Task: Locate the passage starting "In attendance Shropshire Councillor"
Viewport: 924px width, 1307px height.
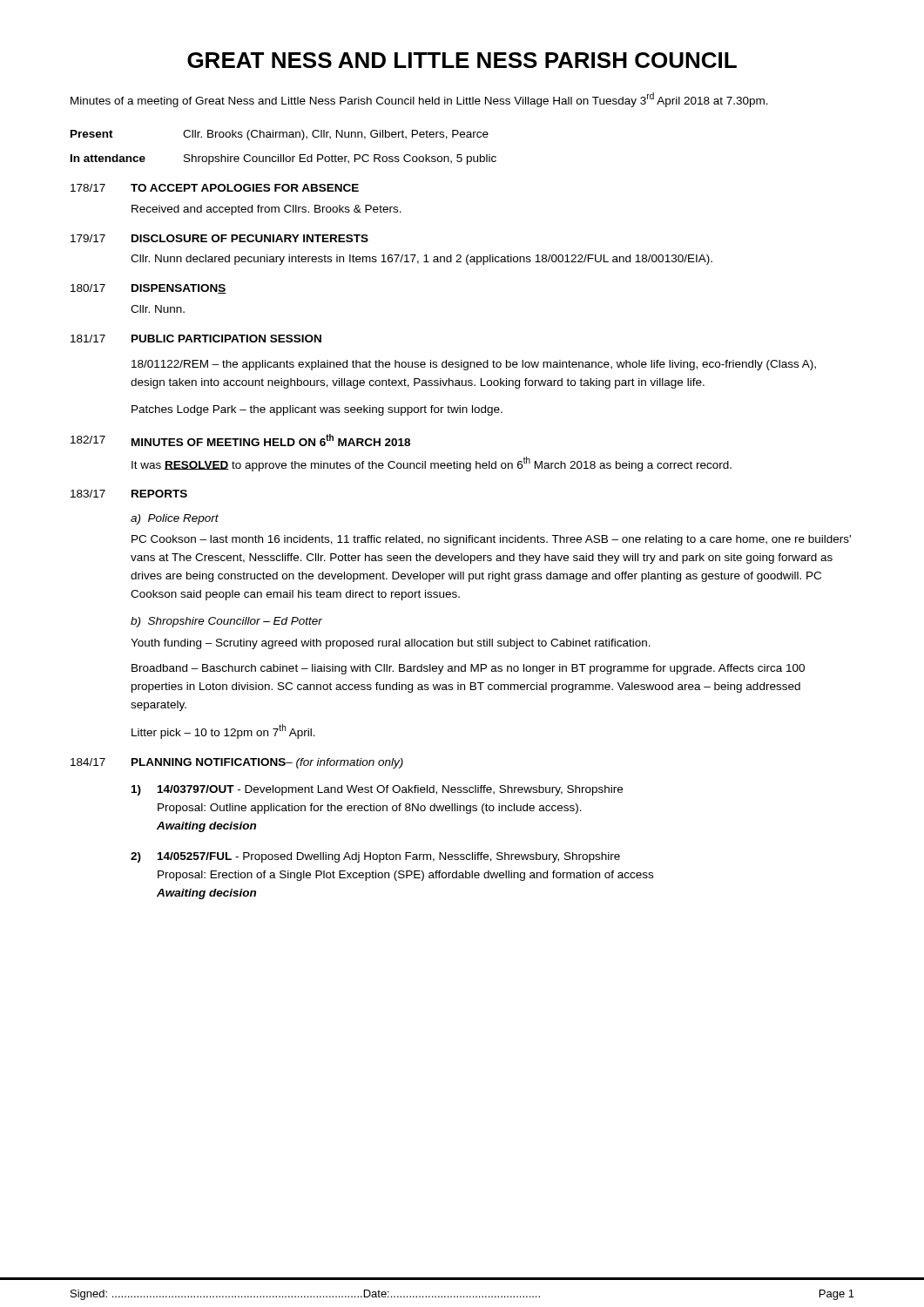Action: pos(462,159)
